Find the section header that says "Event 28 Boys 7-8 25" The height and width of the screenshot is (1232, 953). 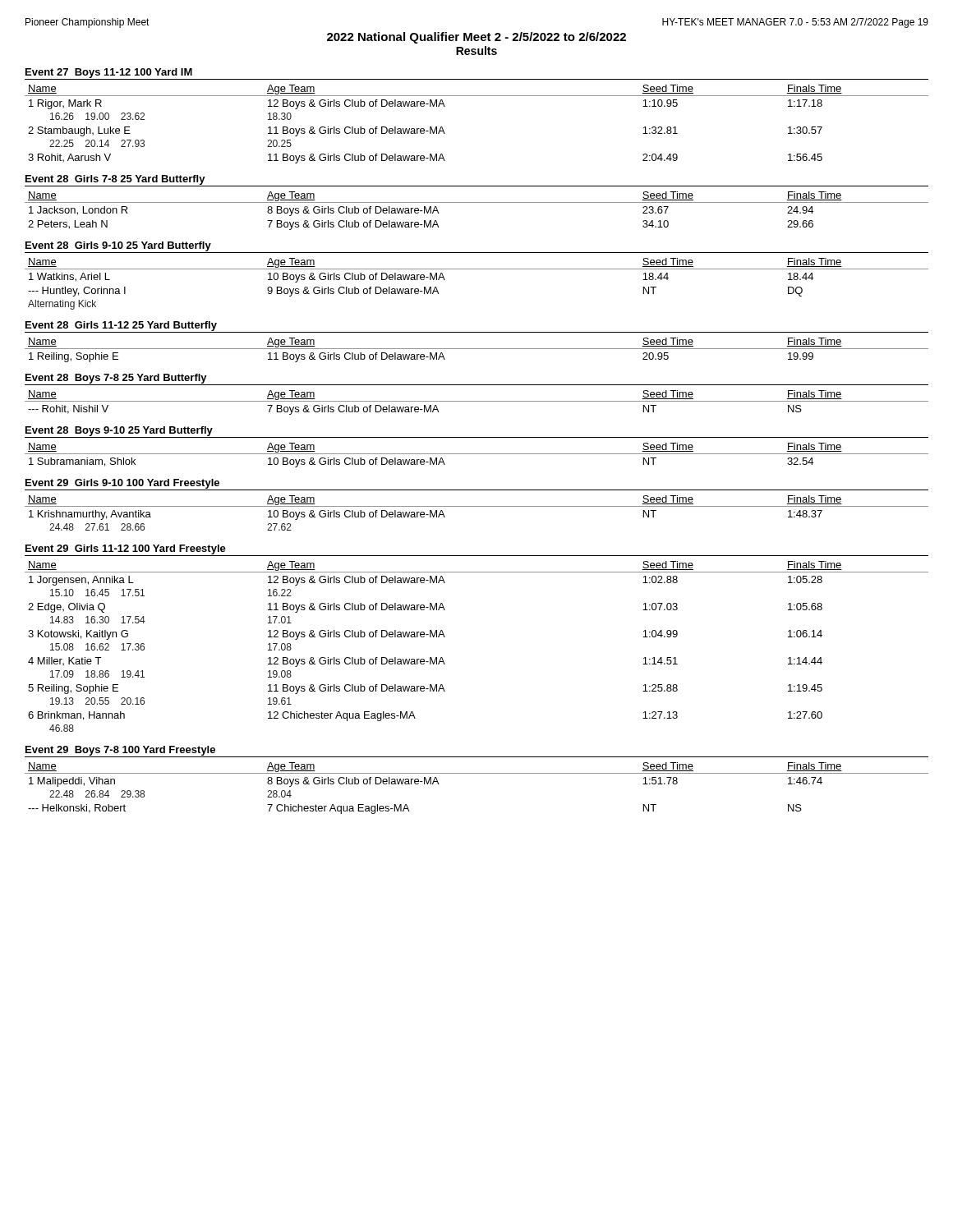[x=116, y=377]
